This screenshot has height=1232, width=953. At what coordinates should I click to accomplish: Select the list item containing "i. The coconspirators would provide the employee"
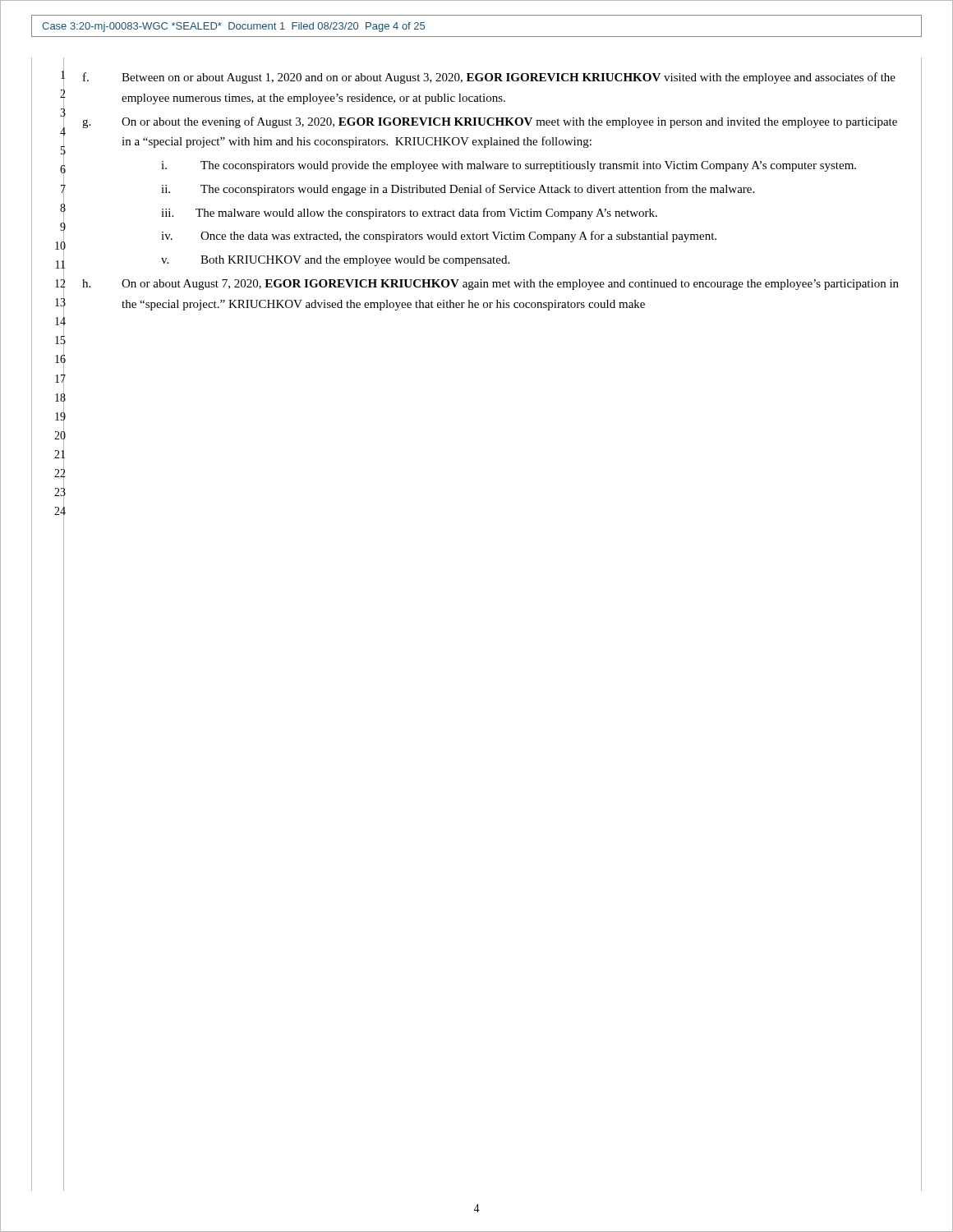tap(509, 165)
